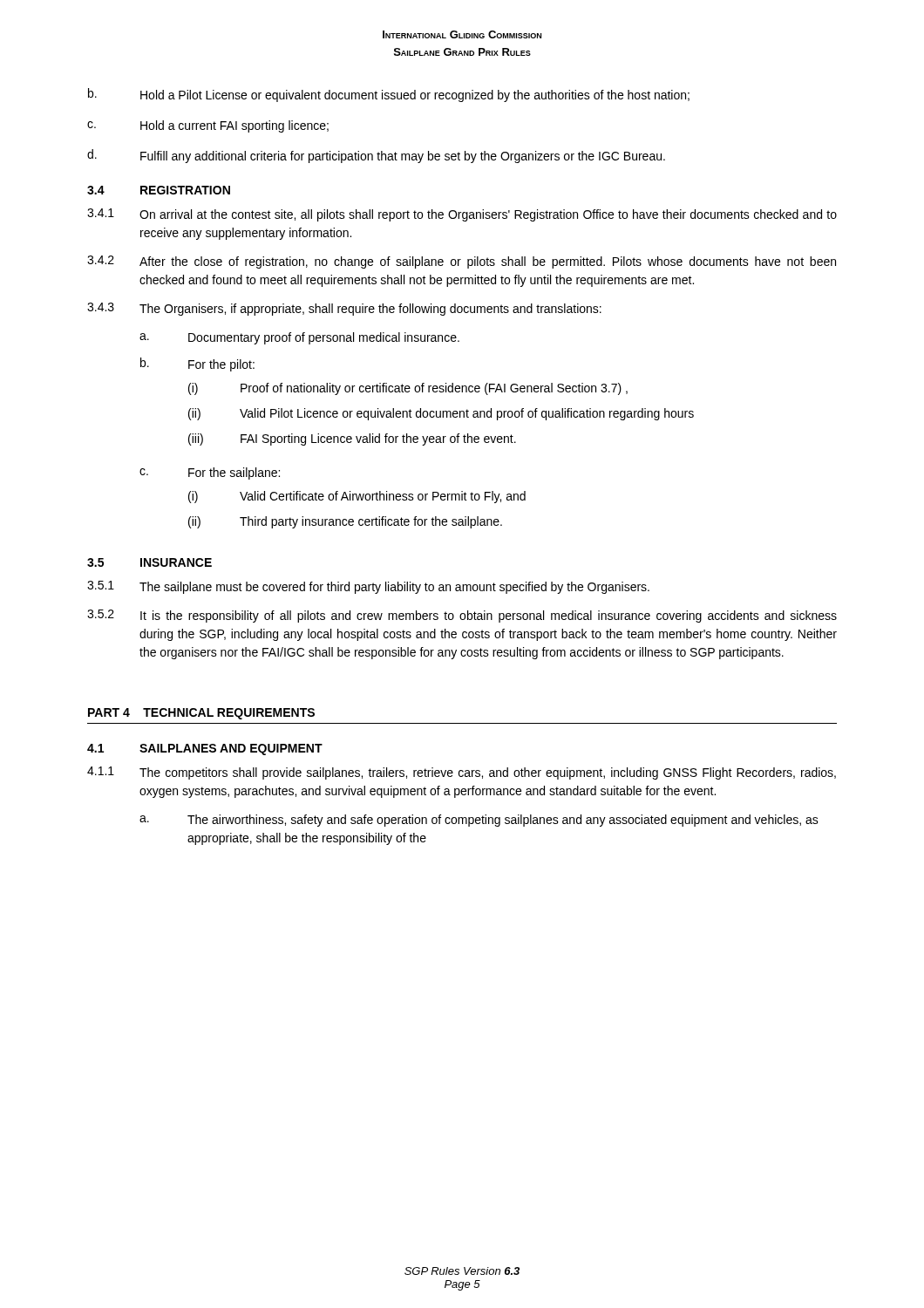Find the block starting "4.3 The Organisers, if appropriate, shall require"
Screen dimensions: 1308x924
click(462, 309)
